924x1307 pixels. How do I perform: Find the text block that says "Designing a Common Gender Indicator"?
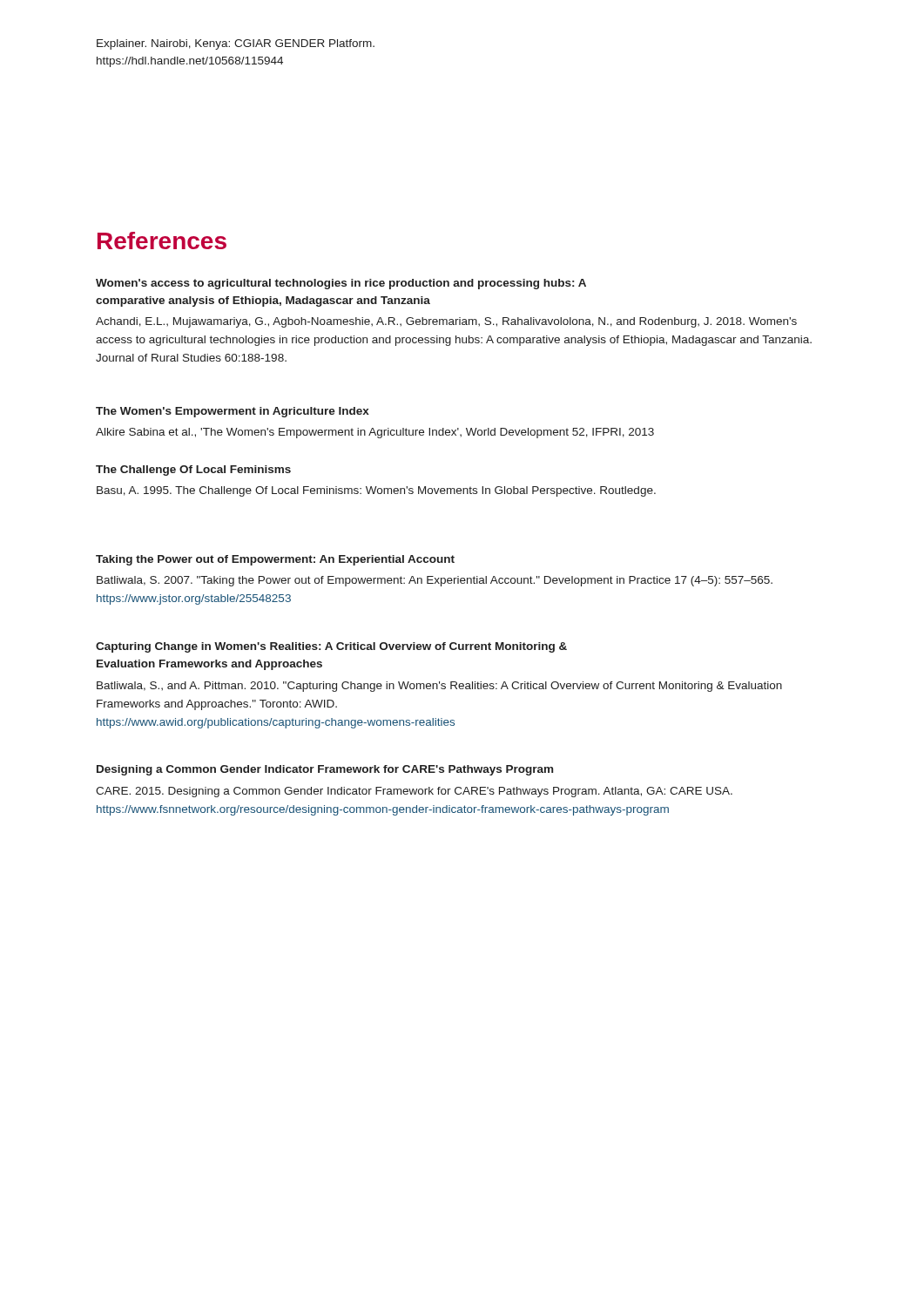(x=462, y=790)
